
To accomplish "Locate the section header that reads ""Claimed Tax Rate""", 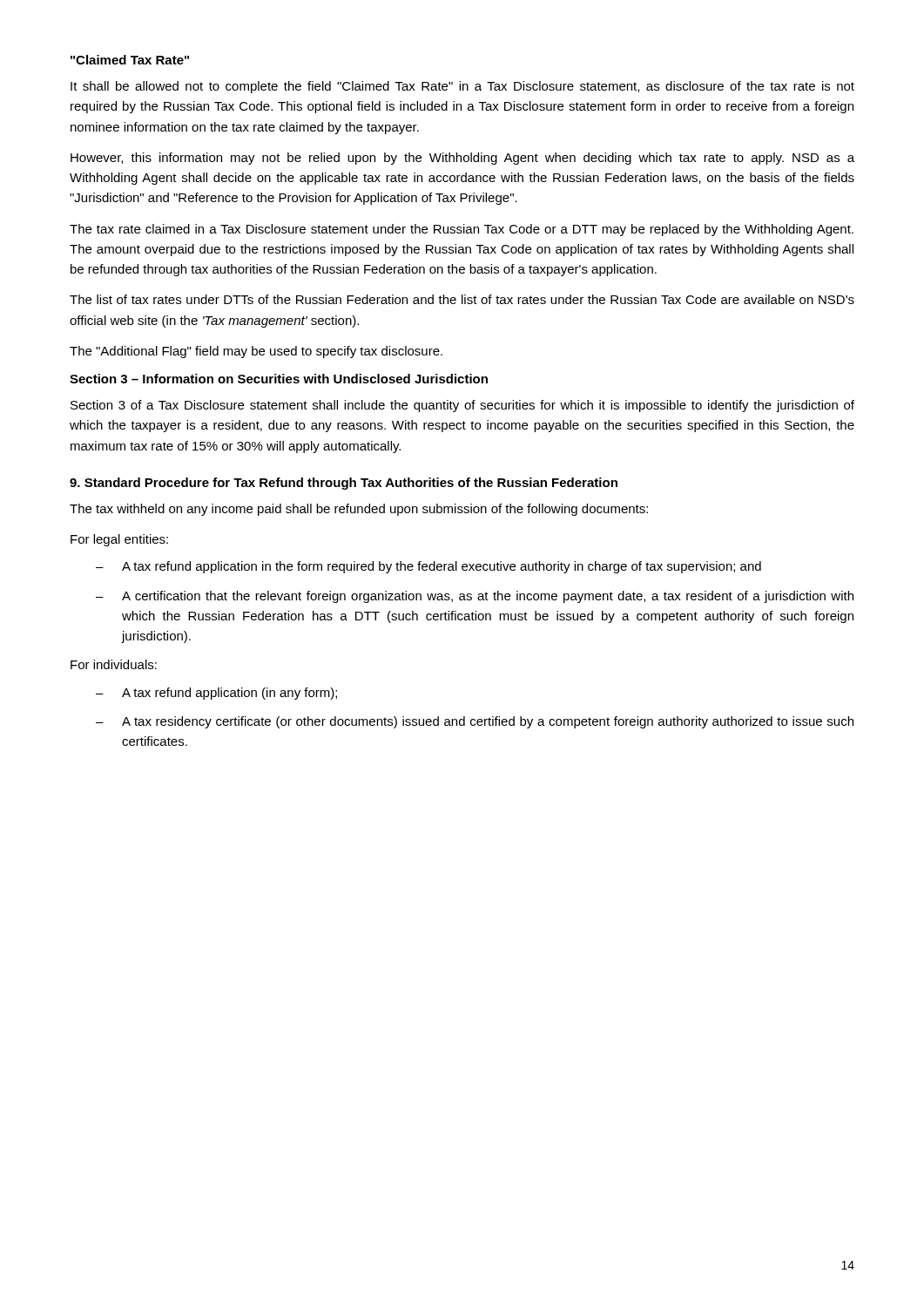I will click(x=130, y=60).
